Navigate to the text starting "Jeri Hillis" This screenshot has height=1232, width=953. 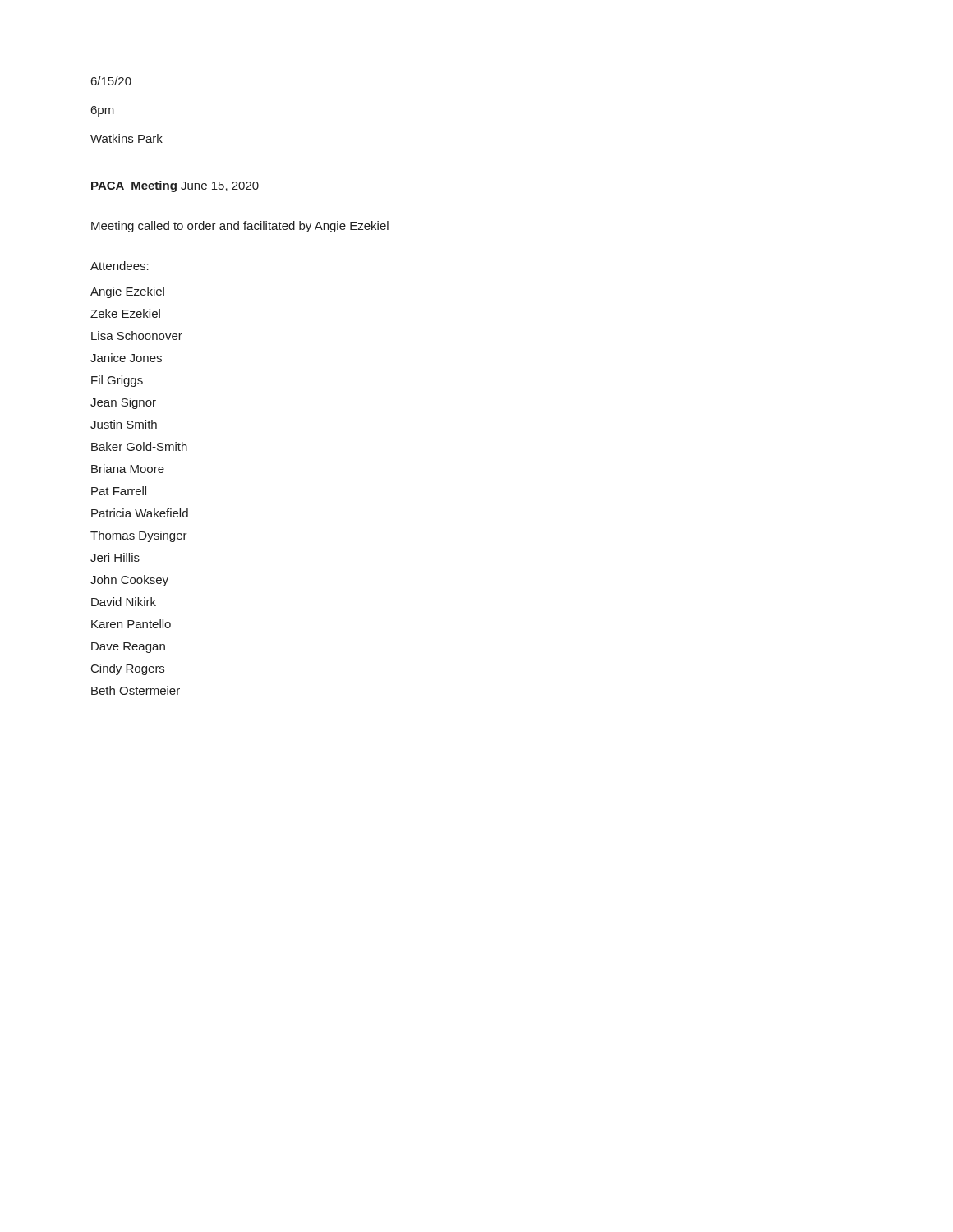(115, 557)
